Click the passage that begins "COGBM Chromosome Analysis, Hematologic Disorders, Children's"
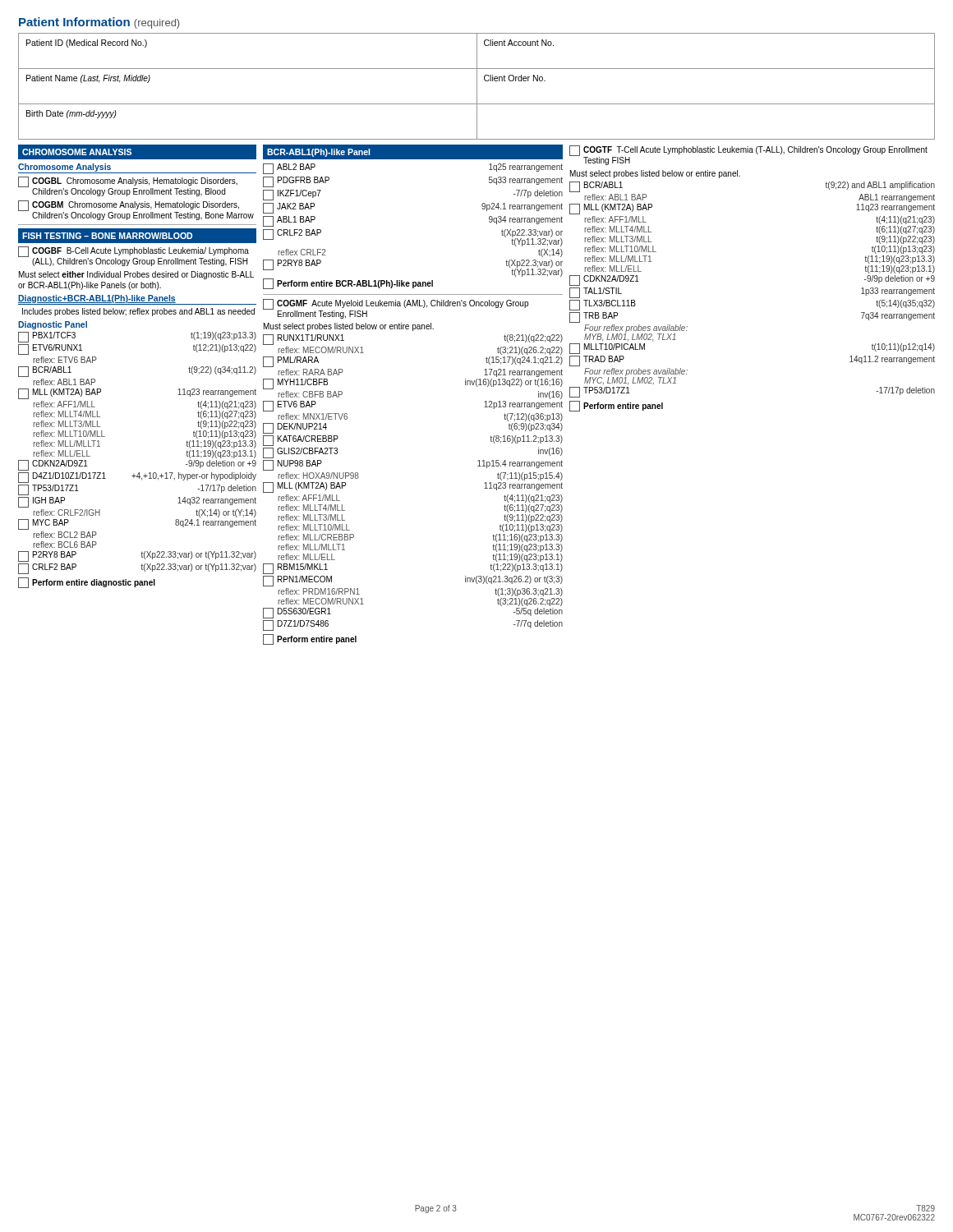 coord(137,210)
